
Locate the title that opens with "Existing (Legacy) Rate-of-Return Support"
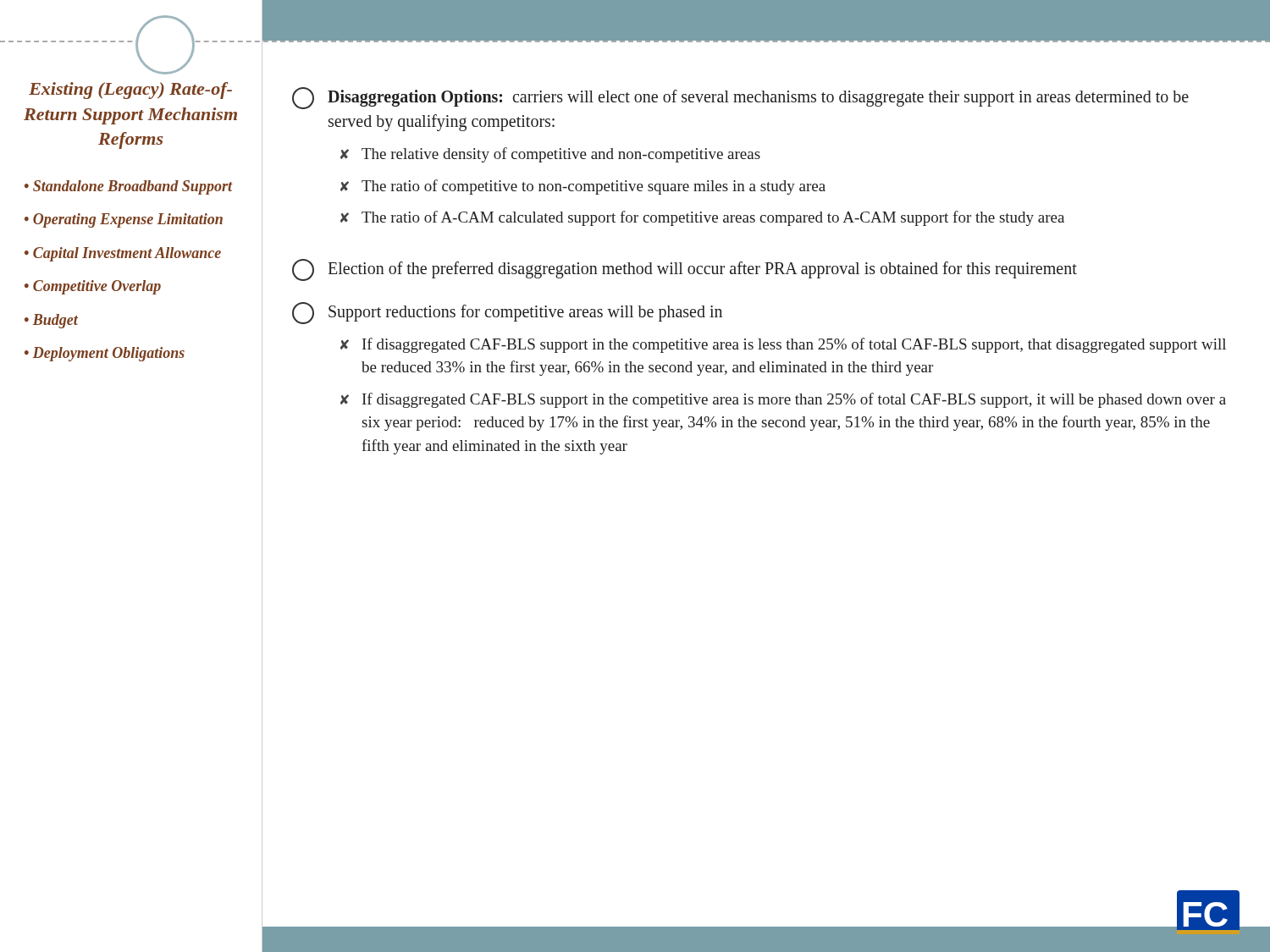coord(131,114)
